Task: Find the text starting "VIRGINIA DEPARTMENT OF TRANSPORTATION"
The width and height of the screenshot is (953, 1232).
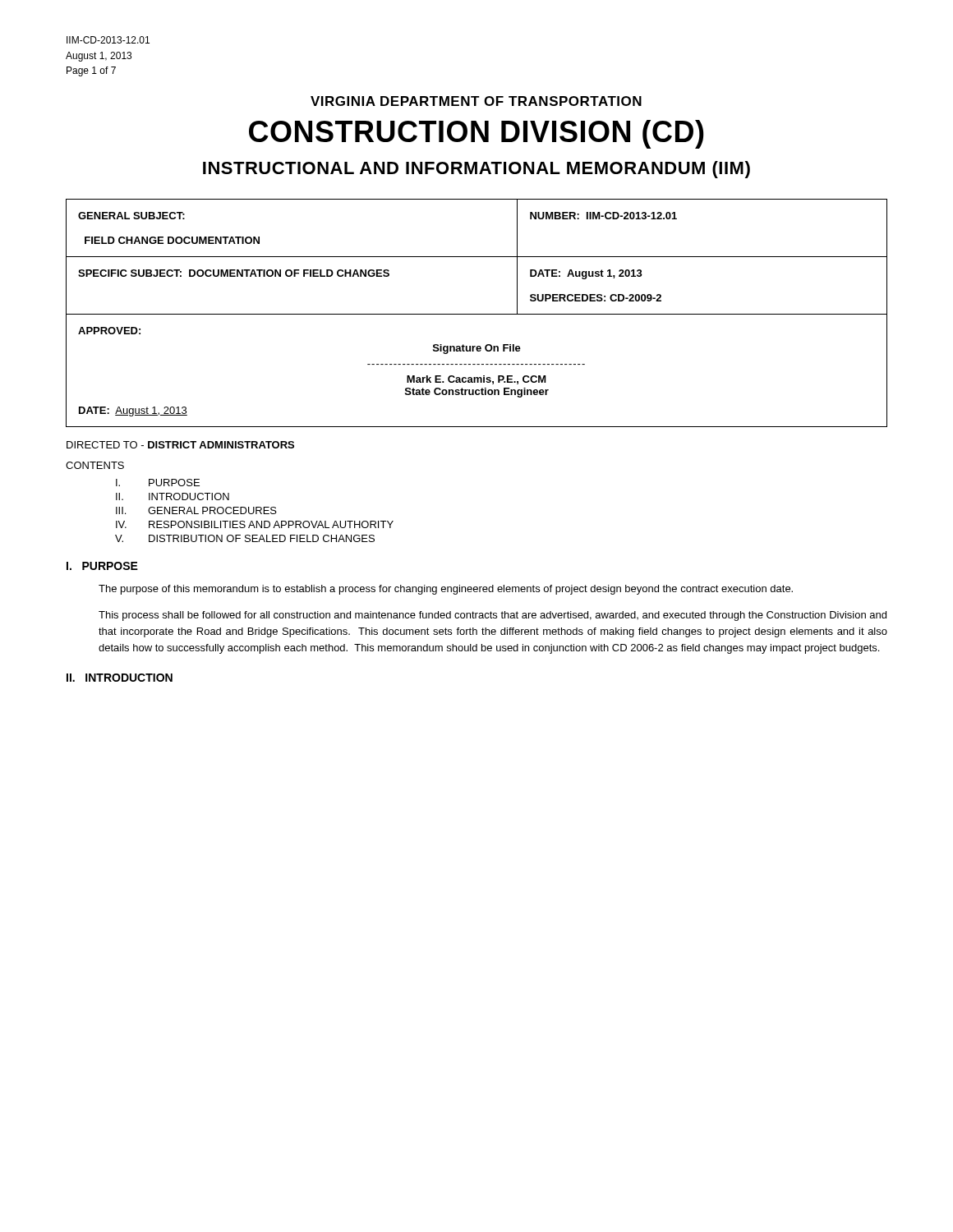Action: (x=476, y=101)
